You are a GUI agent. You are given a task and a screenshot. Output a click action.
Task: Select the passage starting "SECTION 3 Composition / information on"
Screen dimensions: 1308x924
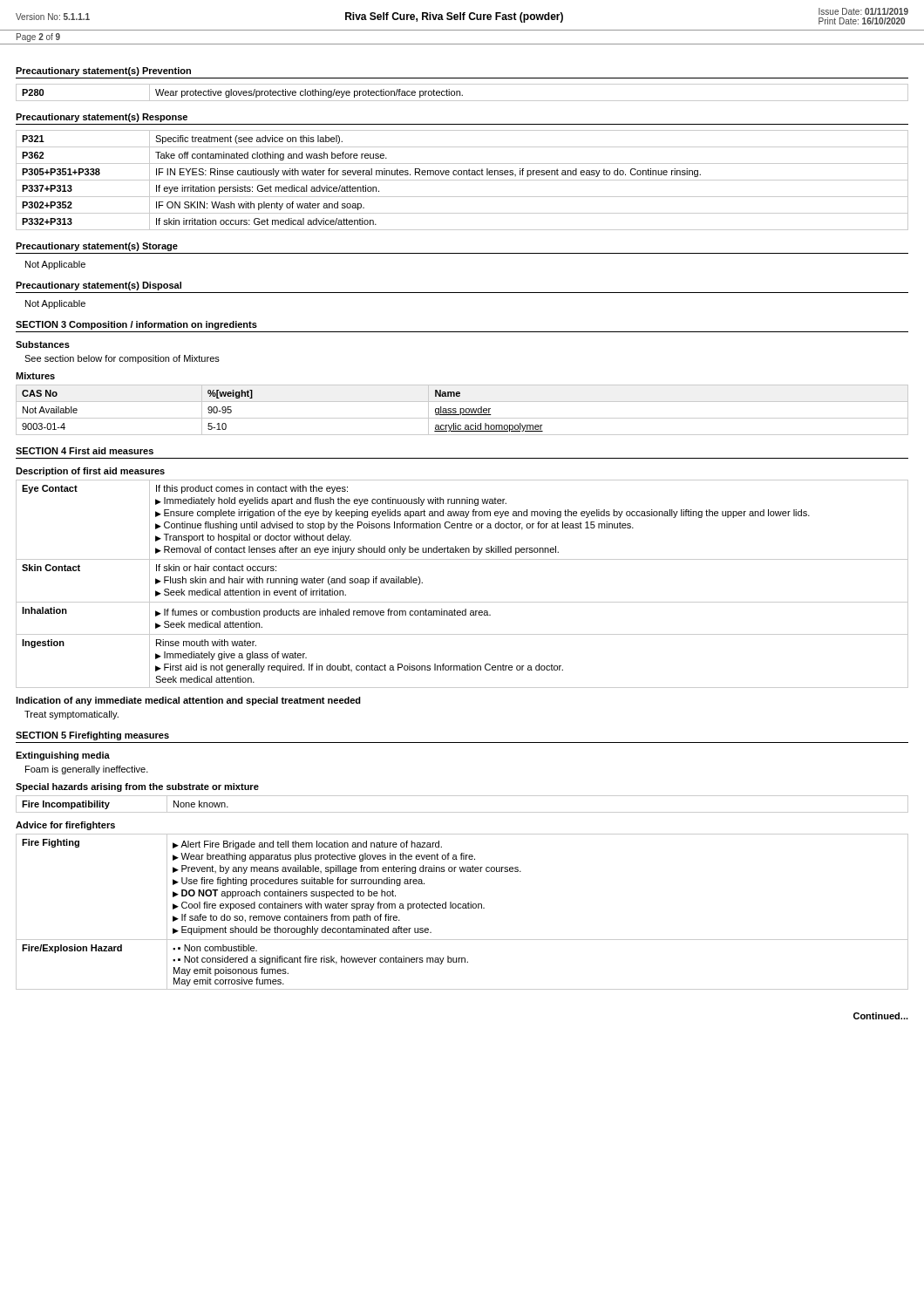(136, 324)
